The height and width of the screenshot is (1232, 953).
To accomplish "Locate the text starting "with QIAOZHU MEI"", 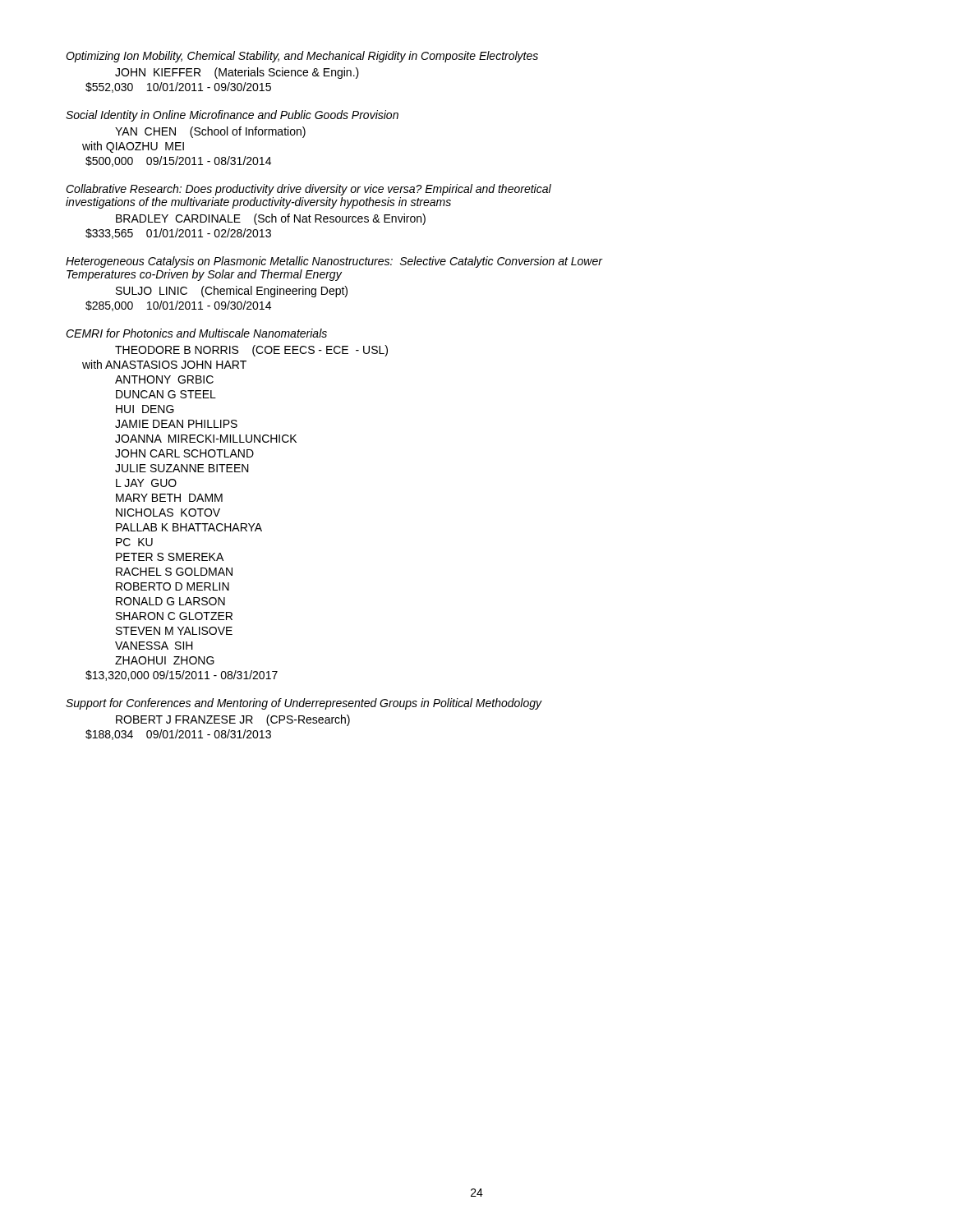I will [134, 146].
